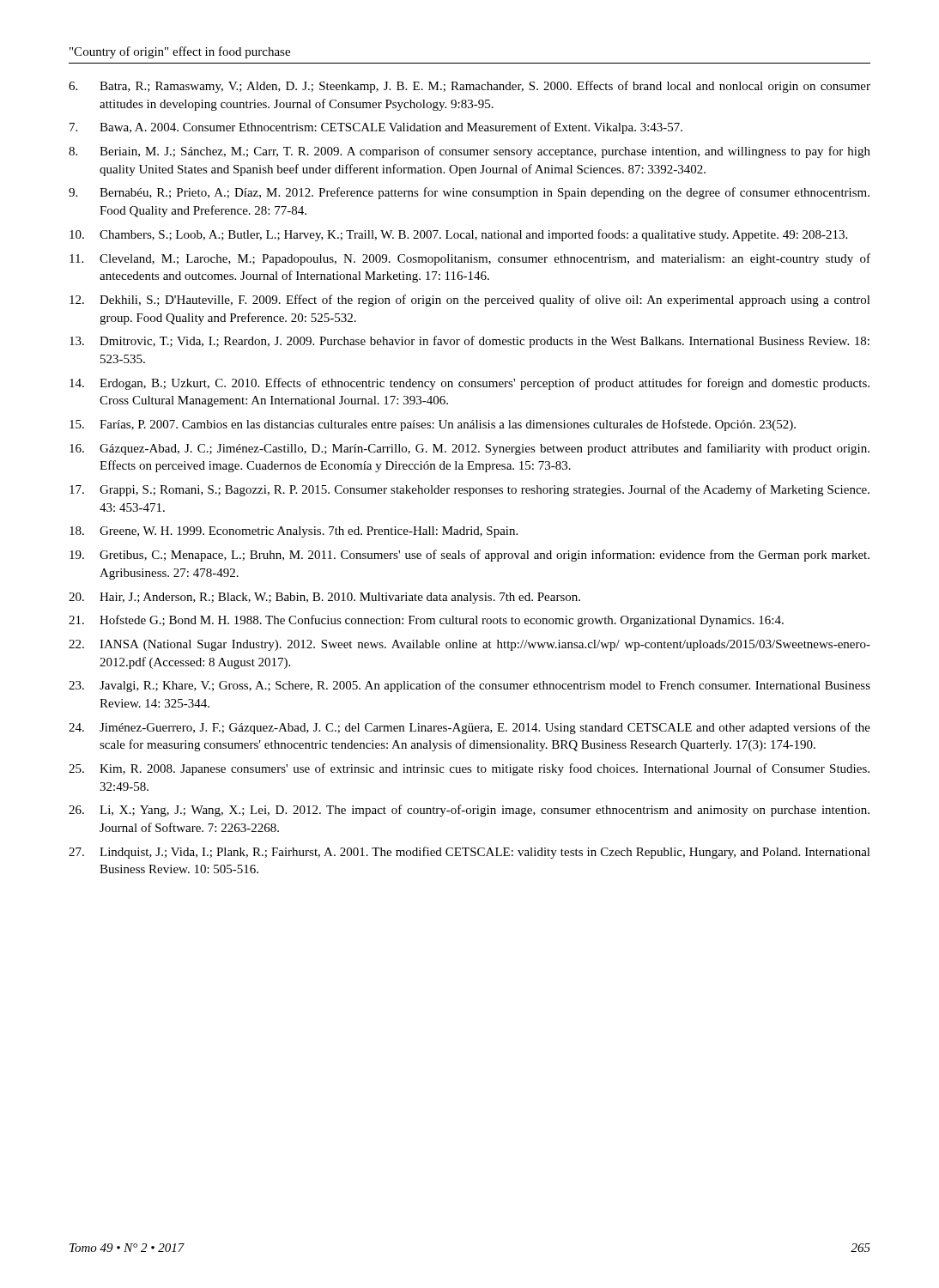Click the passage that begins "6. Batra, R.;"
This screenshot has height=1288, width=939.
click(470, 95)
